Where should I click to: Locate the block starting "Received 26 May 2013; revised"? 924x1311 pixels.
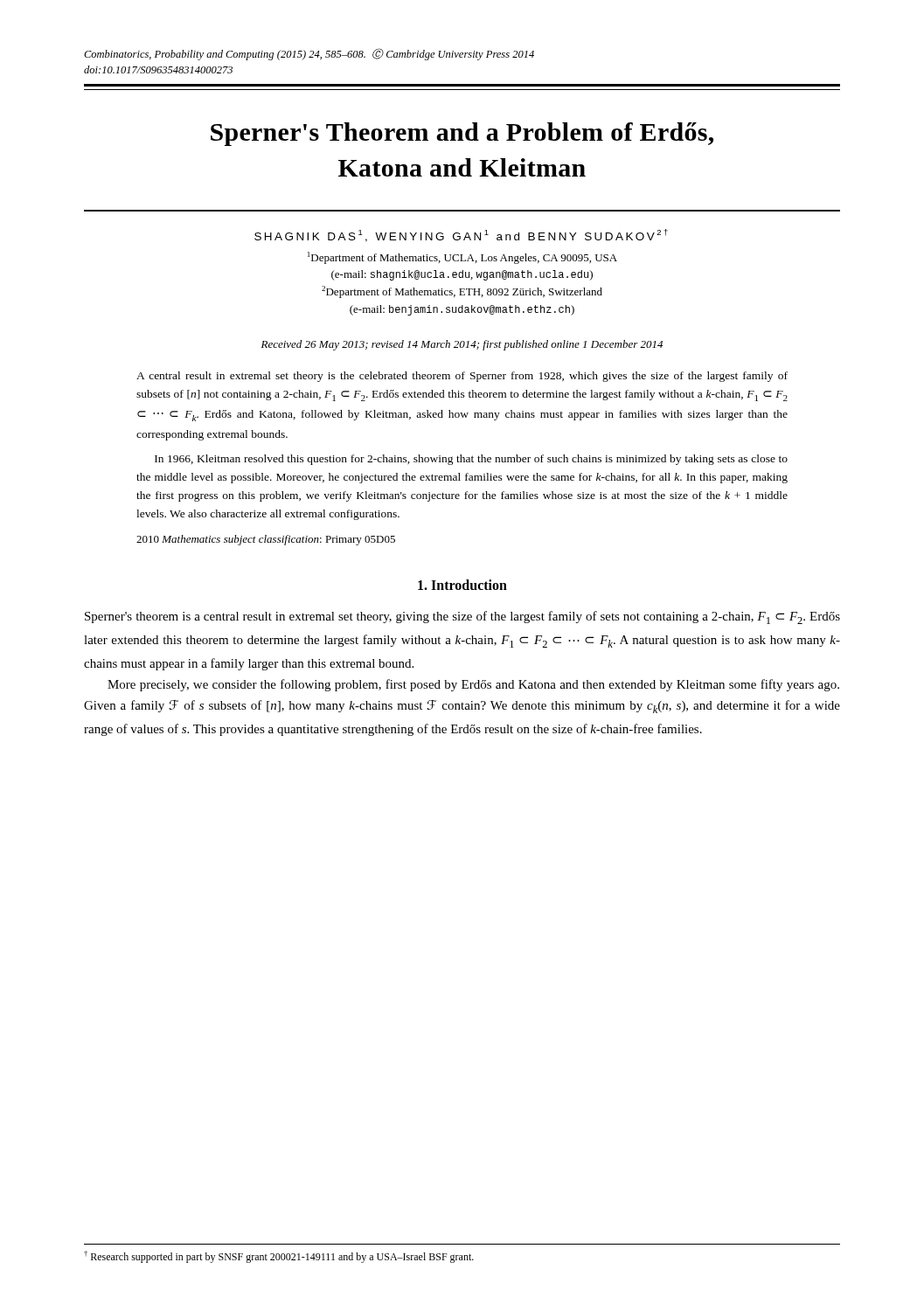click(x=462, y=344)
